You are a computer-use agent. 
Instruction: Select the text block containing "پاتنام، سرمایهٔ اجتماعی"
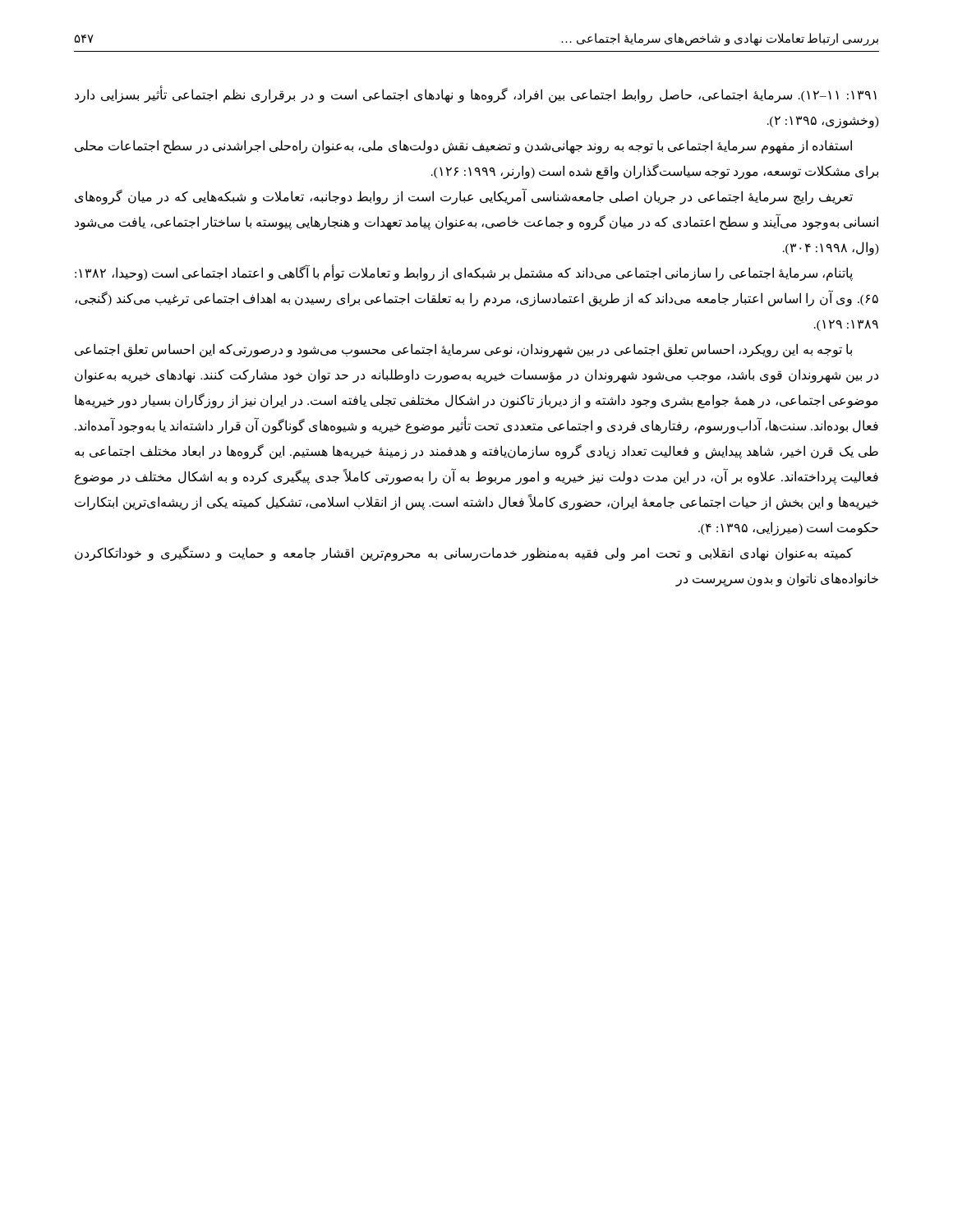click(476, 299)
